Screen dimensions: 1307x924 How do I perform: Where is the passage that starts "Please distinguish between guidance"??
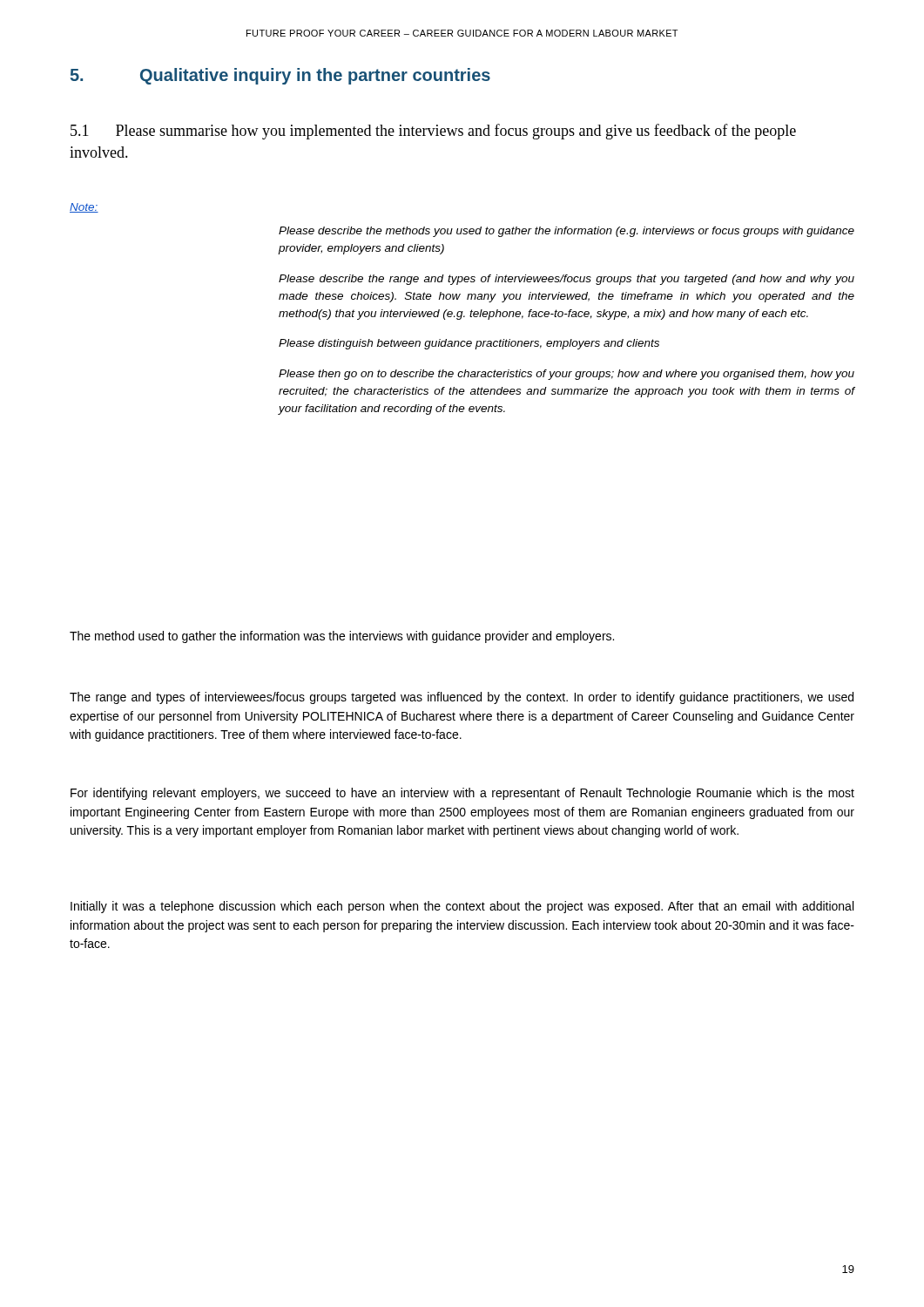tap(469, 343)
